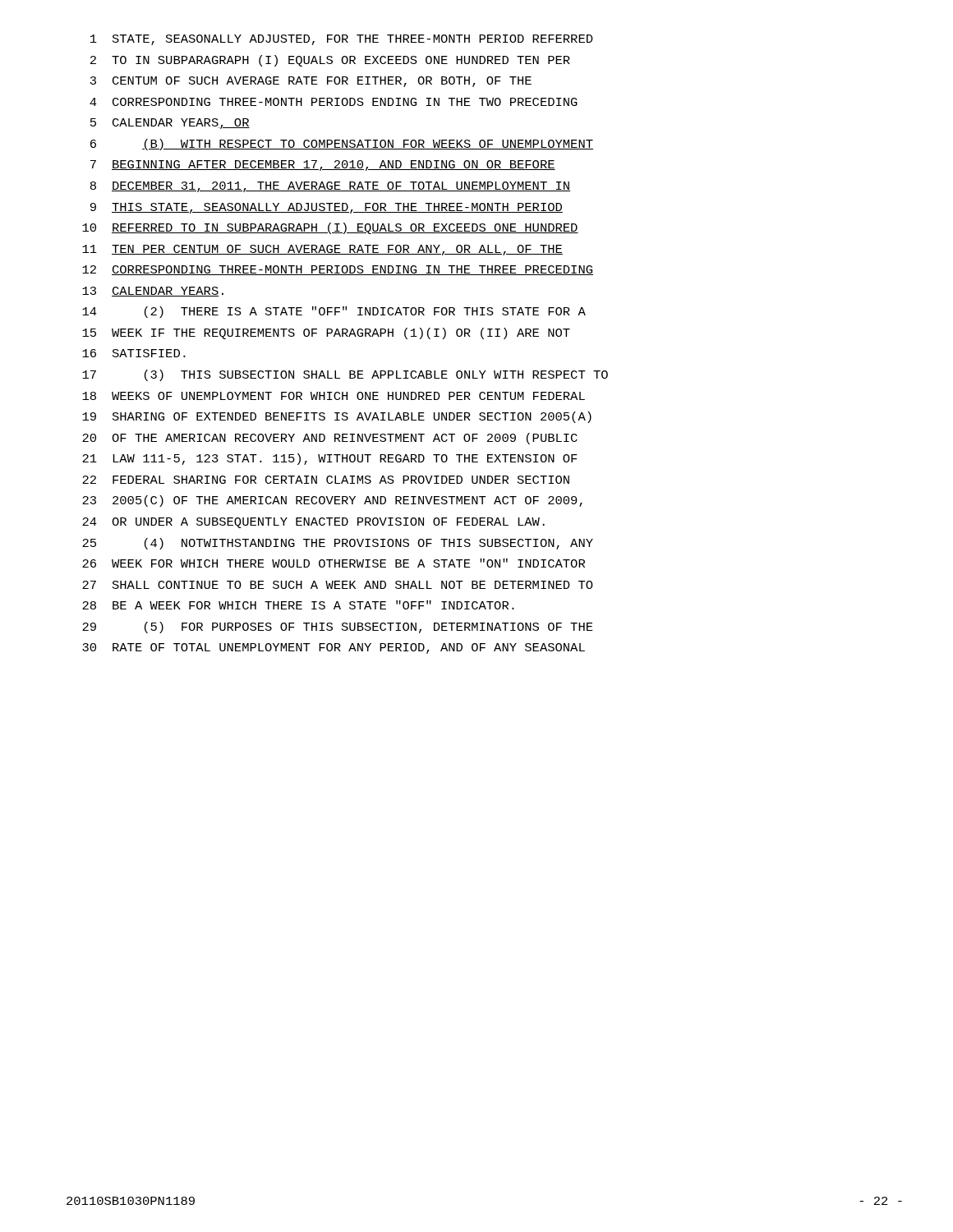Find the block starting "16 SATISFIED."
Viewport: 953px width, 1232px height.
tap(127, 355)
